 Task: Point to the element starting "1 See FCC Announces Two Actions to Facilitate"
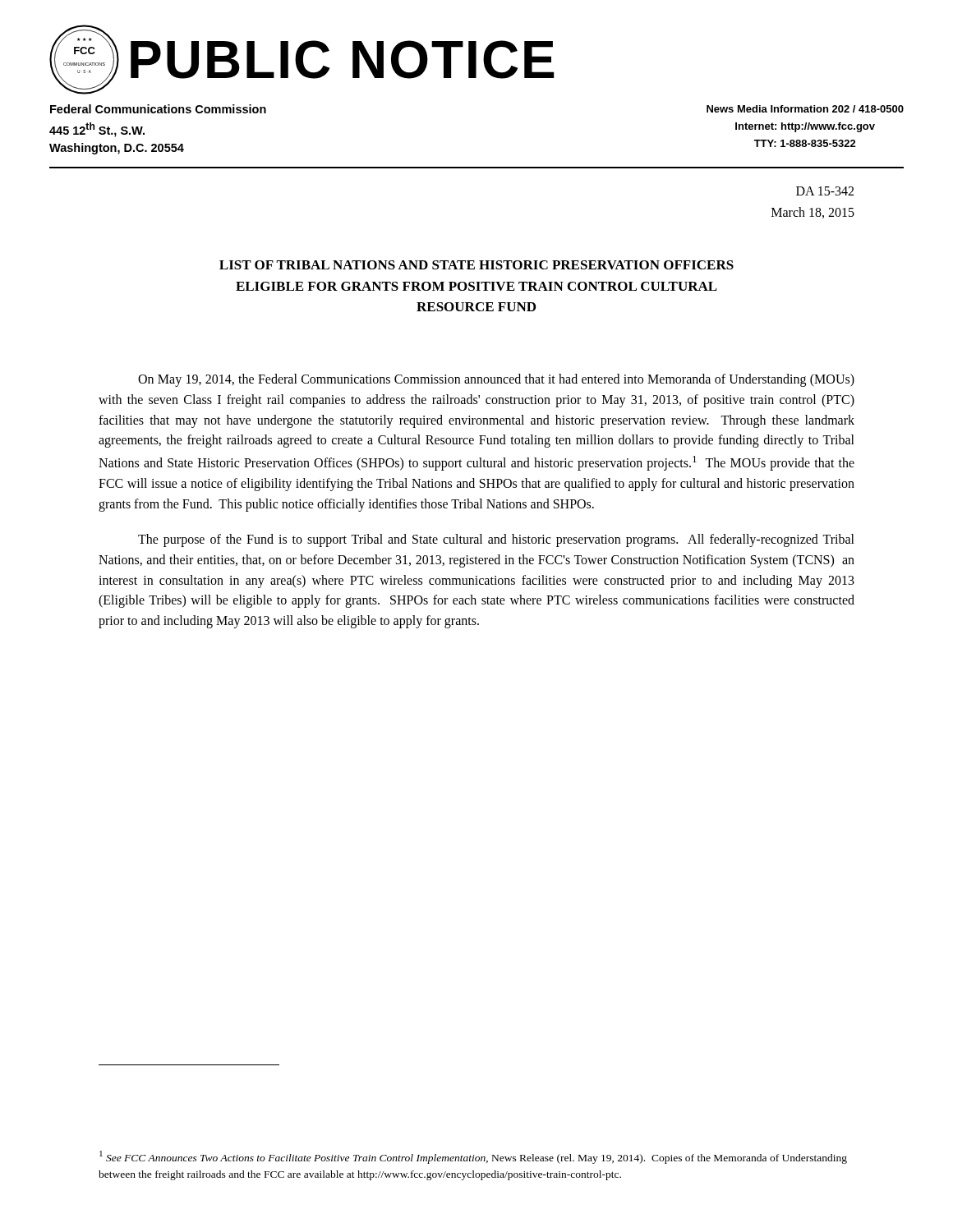coord(473,1164)
